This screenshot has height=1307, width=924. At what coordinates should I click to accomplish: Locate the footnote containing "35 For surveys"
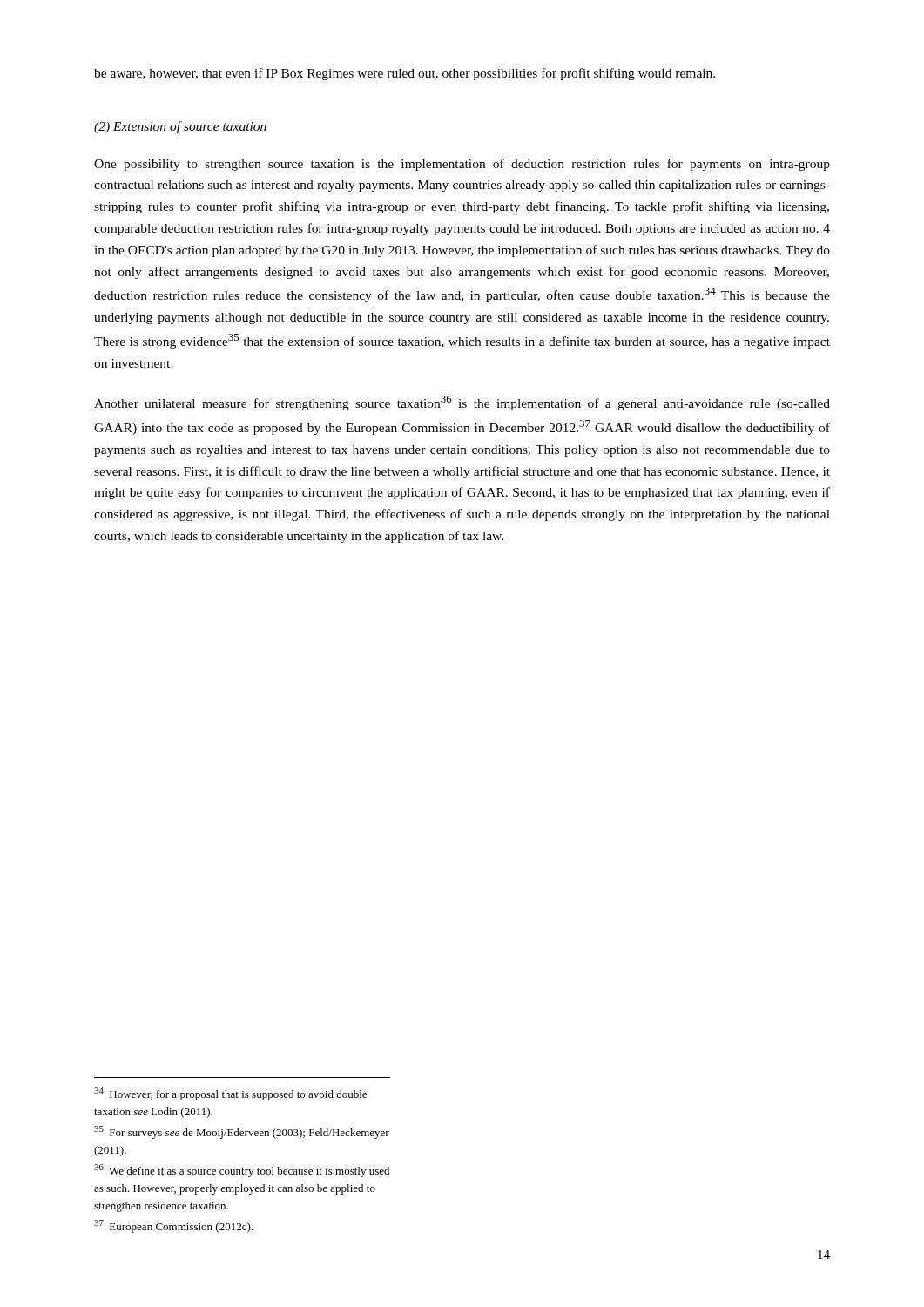tap(242, 1140)
